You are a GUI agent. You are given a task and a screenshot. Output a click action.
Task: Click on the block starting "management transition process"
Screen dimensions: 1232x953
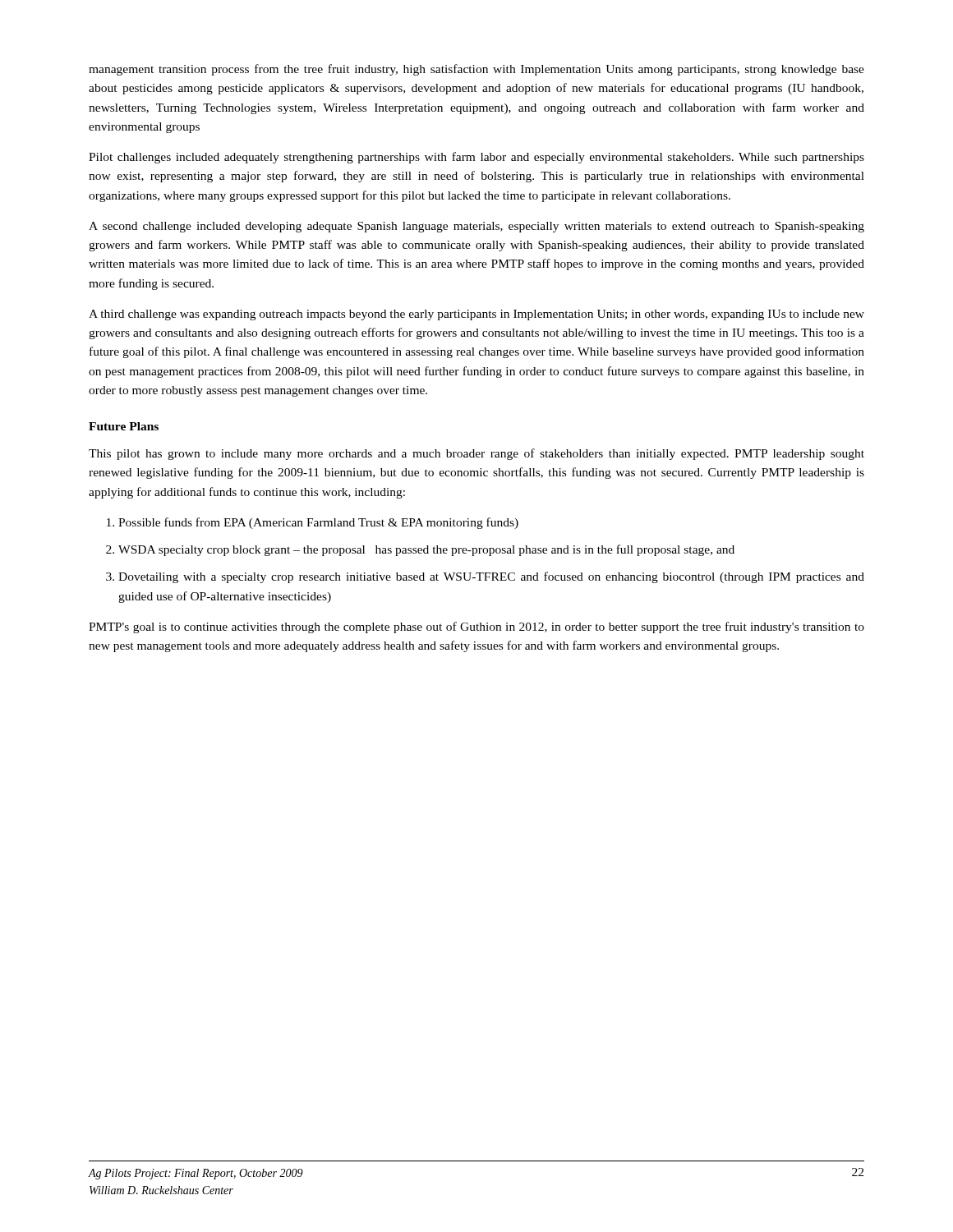476,97
